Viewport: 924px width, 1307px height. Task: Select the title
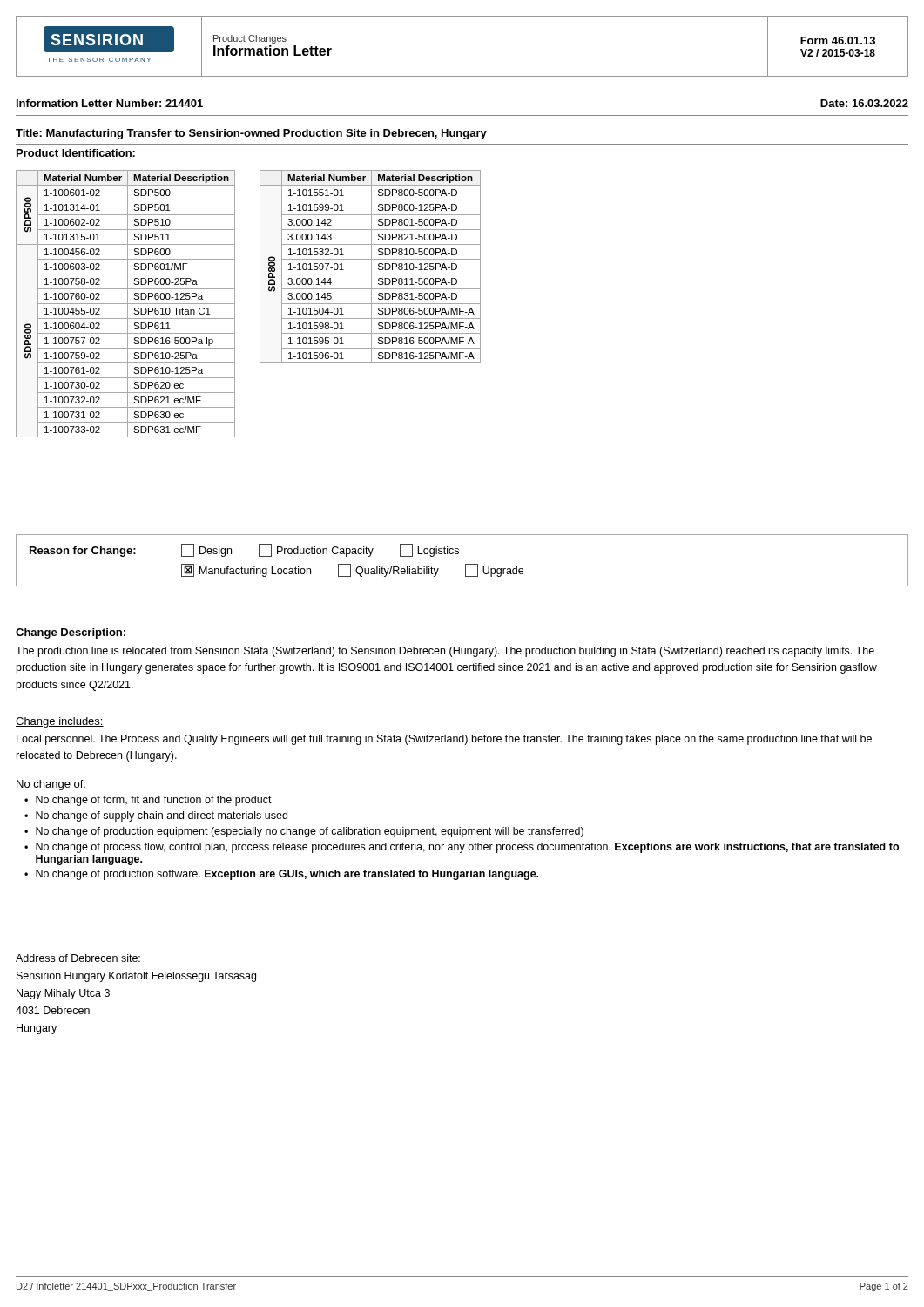tap(251, 133)
